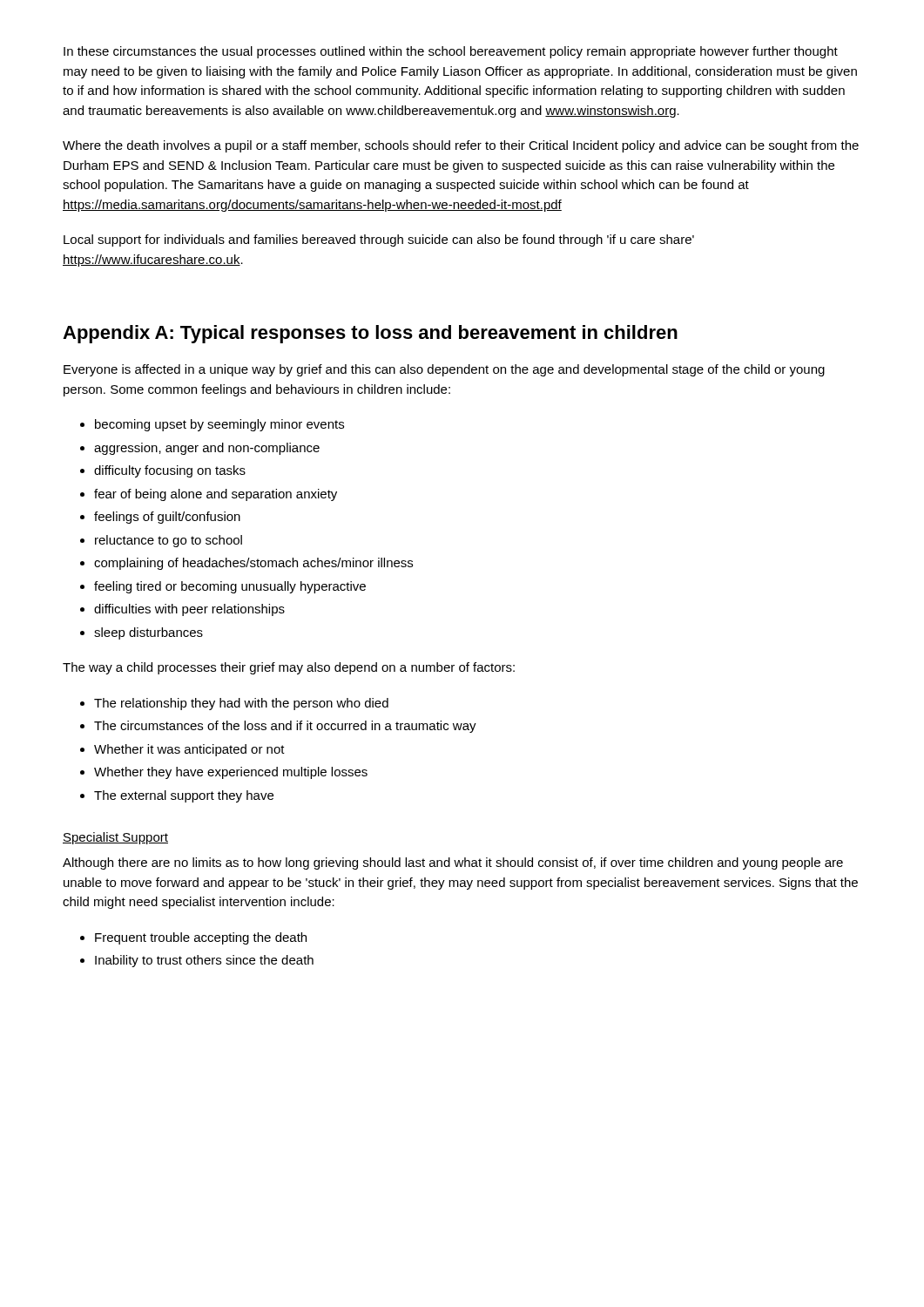Click on the element starting "Inability to trust others since the death"
The height and width of the screenshot is (1307, 924).
pos(204,960)
